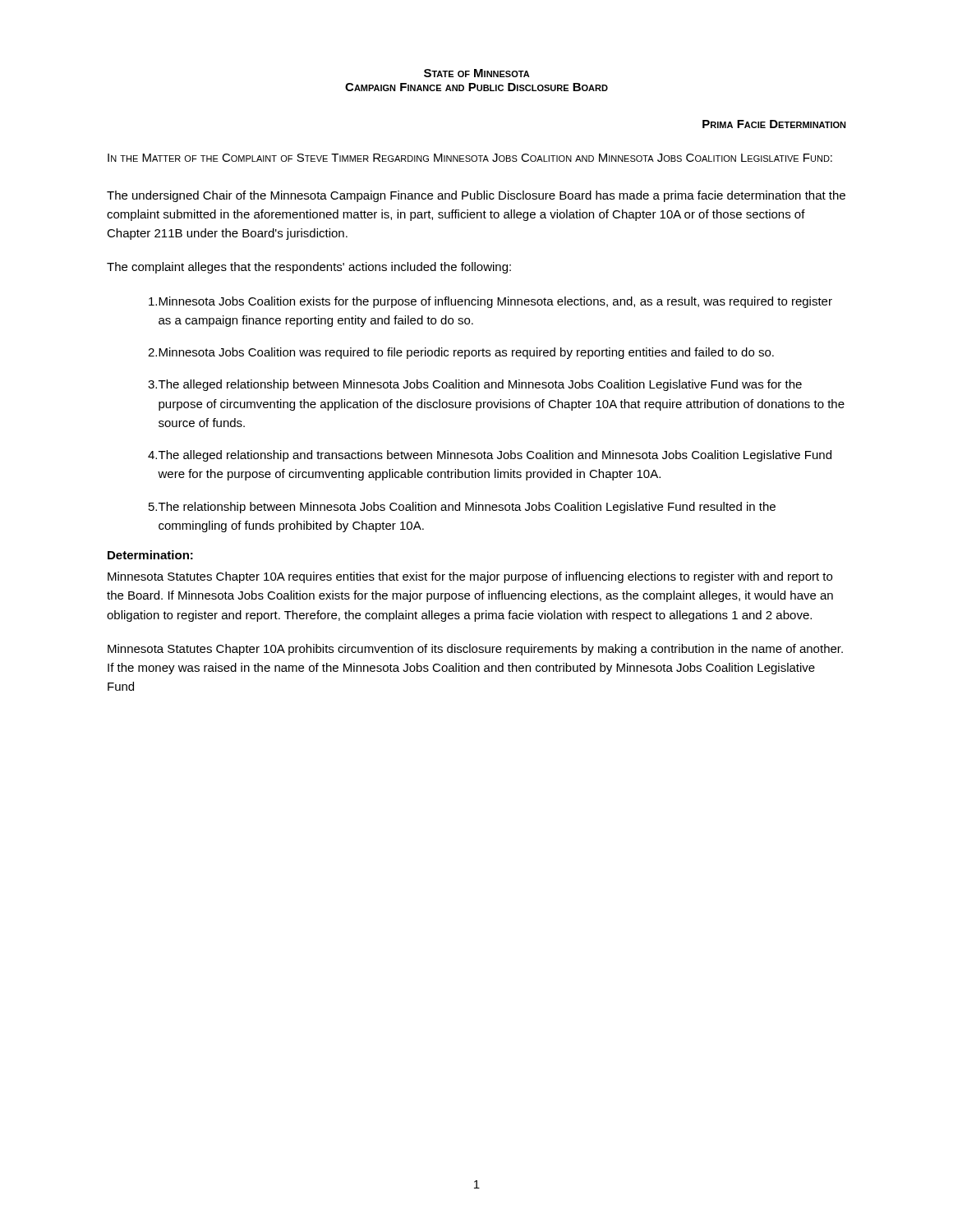Locate the text "Prima Facie Determination"

pyautogui.click(x=774, y=124)
